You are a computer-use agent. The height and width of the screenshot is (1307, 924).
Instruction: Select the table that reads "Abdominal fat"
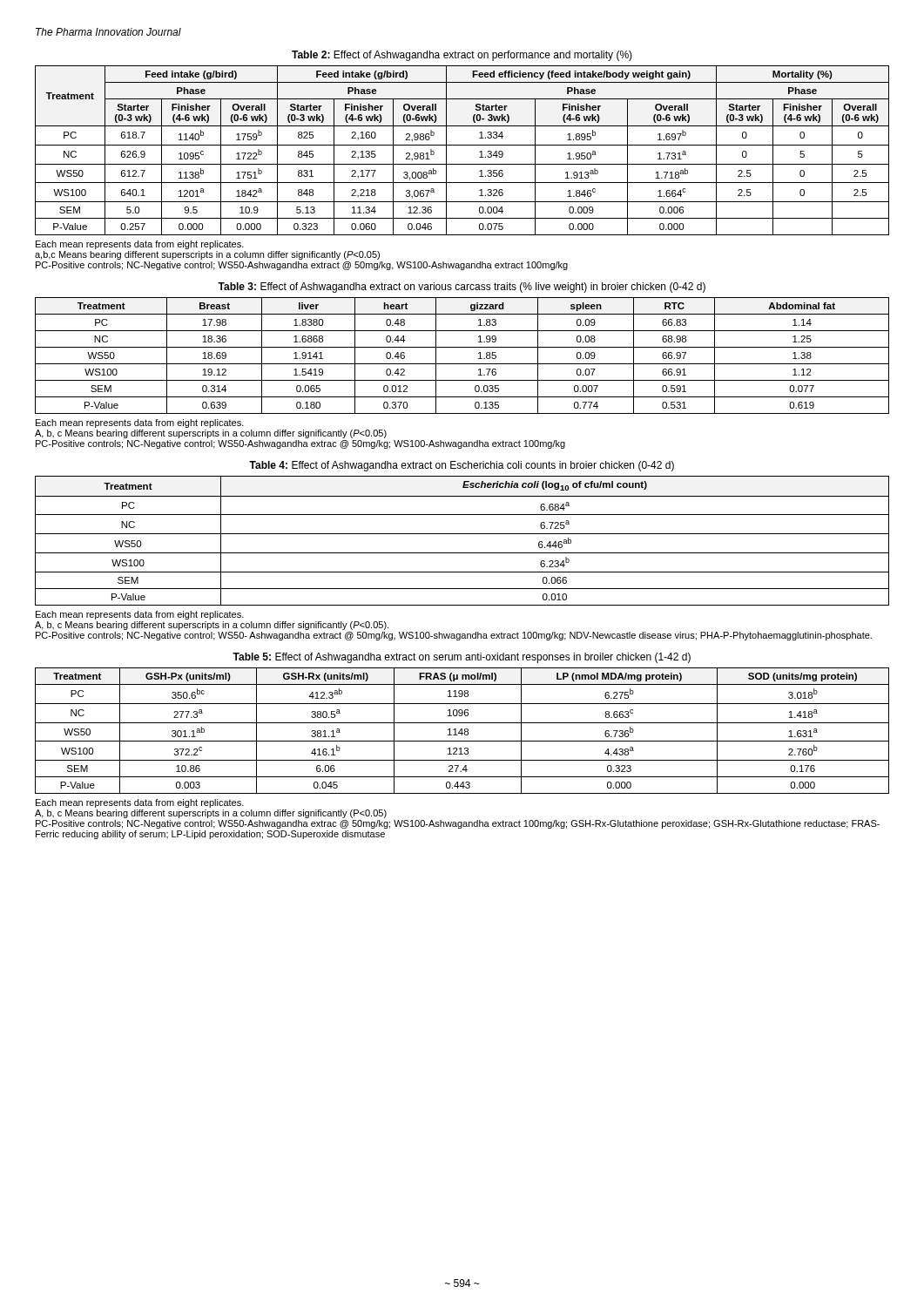point(462,356)
